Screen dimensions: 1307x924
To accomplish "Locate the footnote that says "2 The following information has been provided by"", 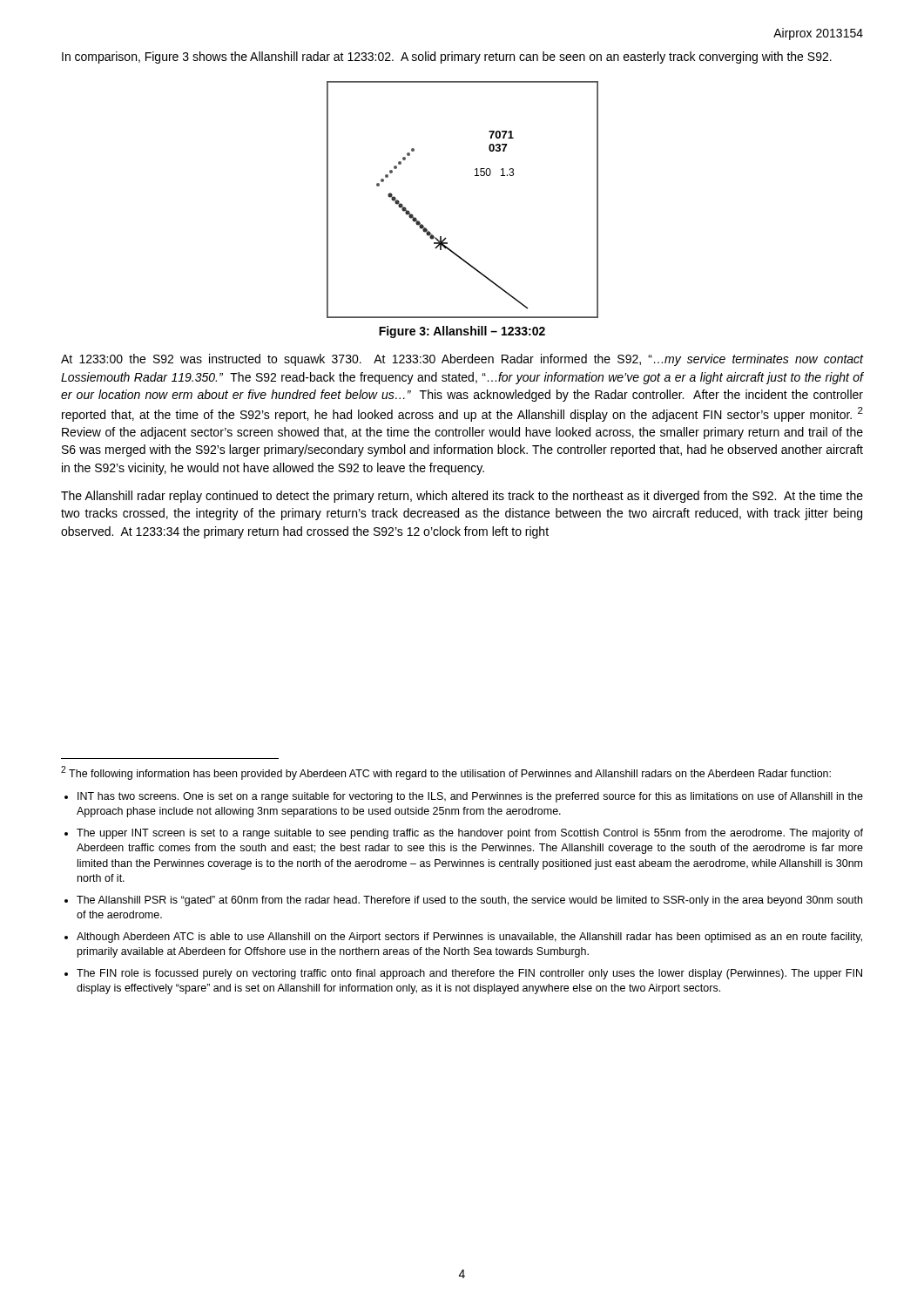I will [x=446, y=773].
